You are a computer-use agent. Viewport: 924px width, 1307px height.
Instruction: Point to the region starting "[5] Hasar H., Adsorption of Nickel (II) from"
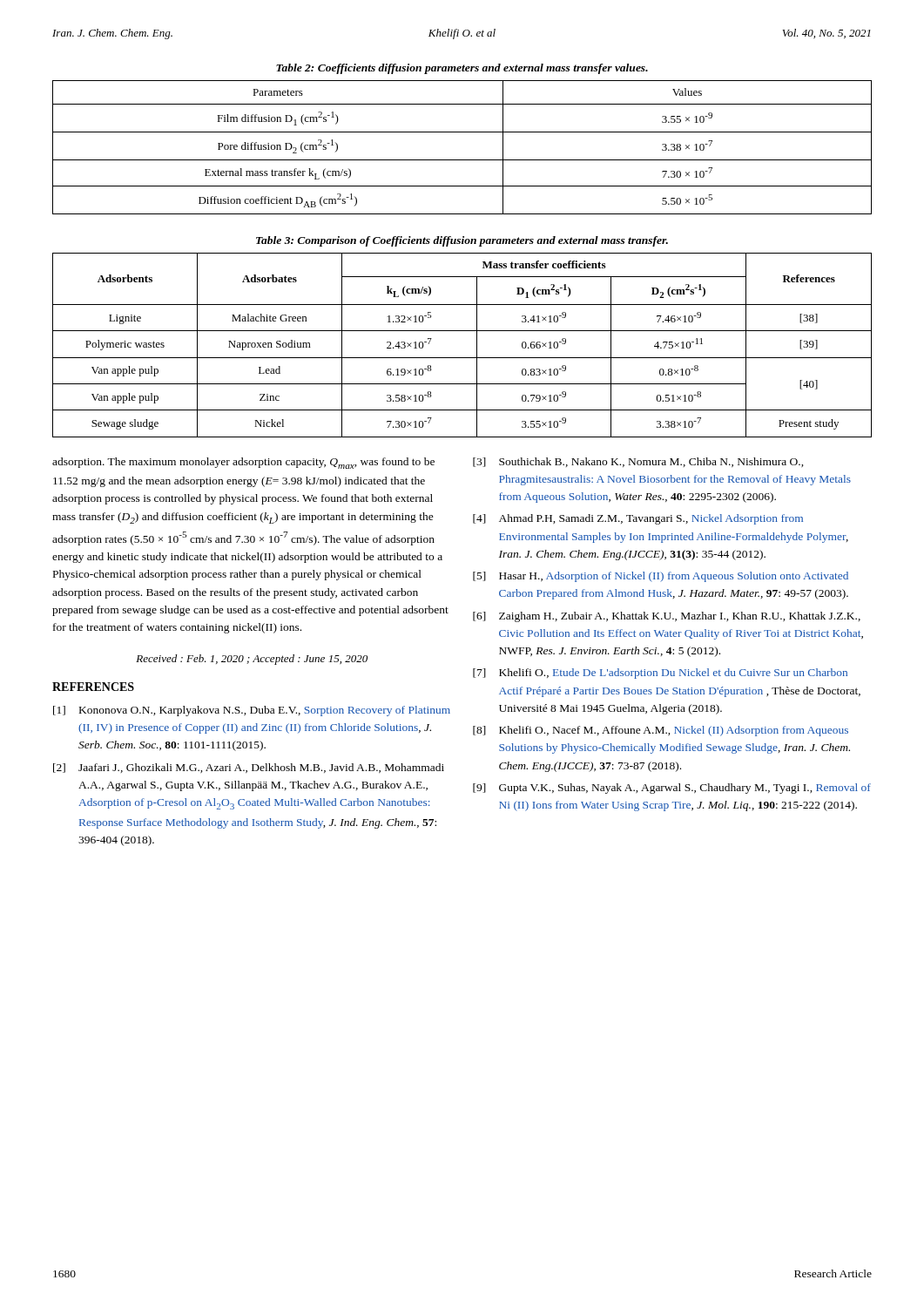672,585
